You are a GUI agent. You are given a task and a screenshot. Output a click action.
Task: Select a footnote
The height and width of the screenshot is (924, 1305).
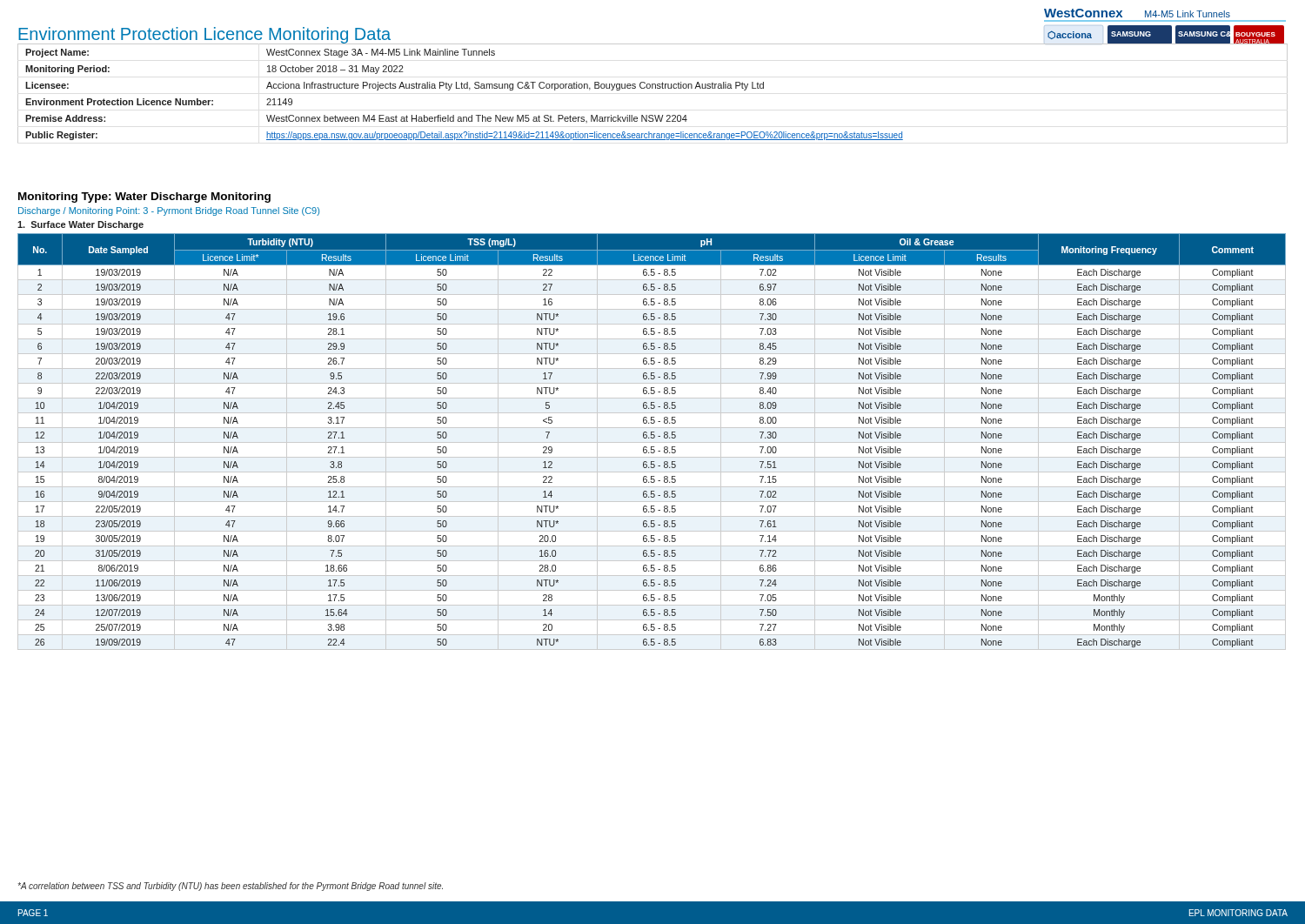[x=231, y=886]
